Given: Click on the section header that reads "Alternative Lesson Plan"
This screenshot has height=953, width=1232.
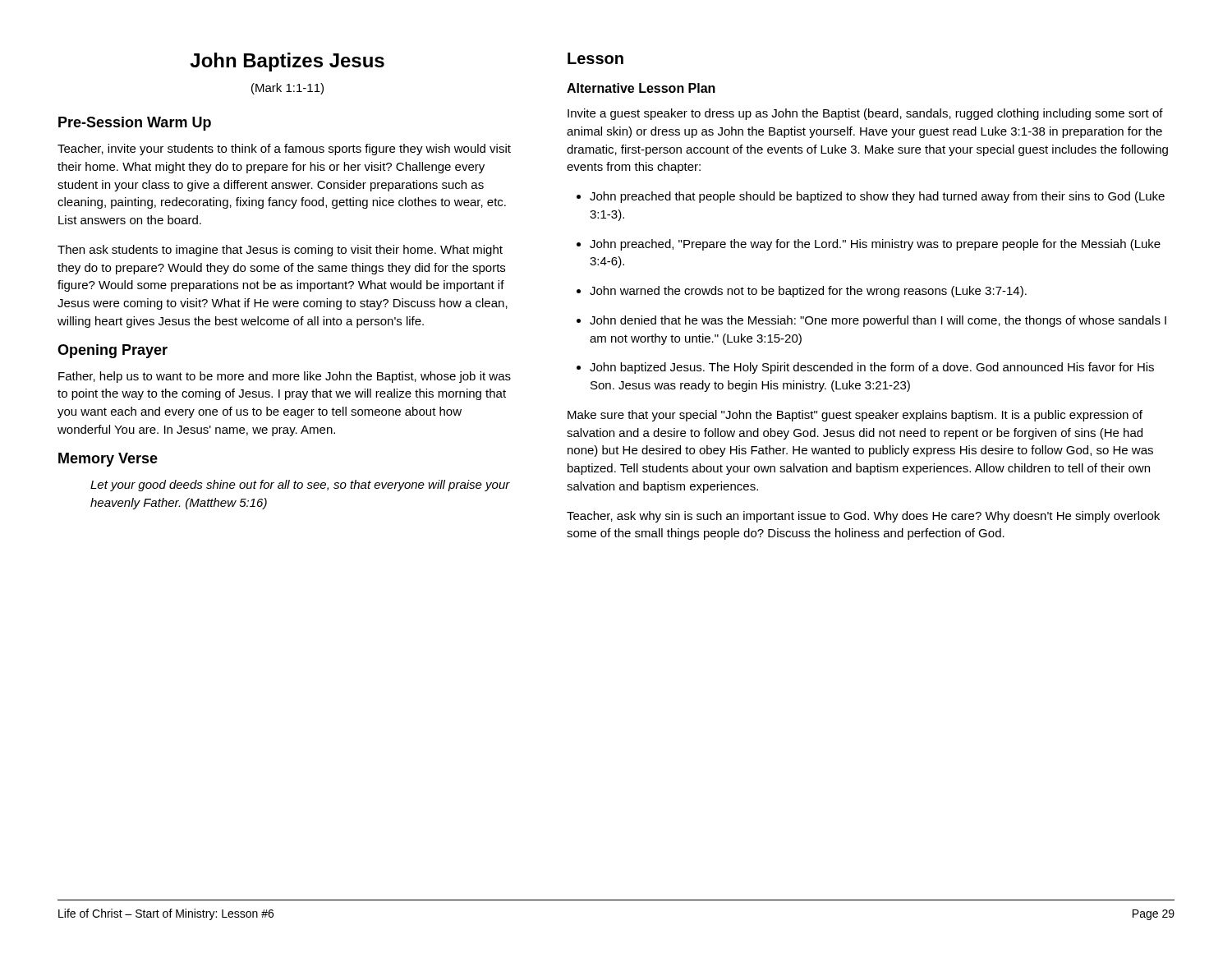Looking at the screenshot, I should point(641,88).
